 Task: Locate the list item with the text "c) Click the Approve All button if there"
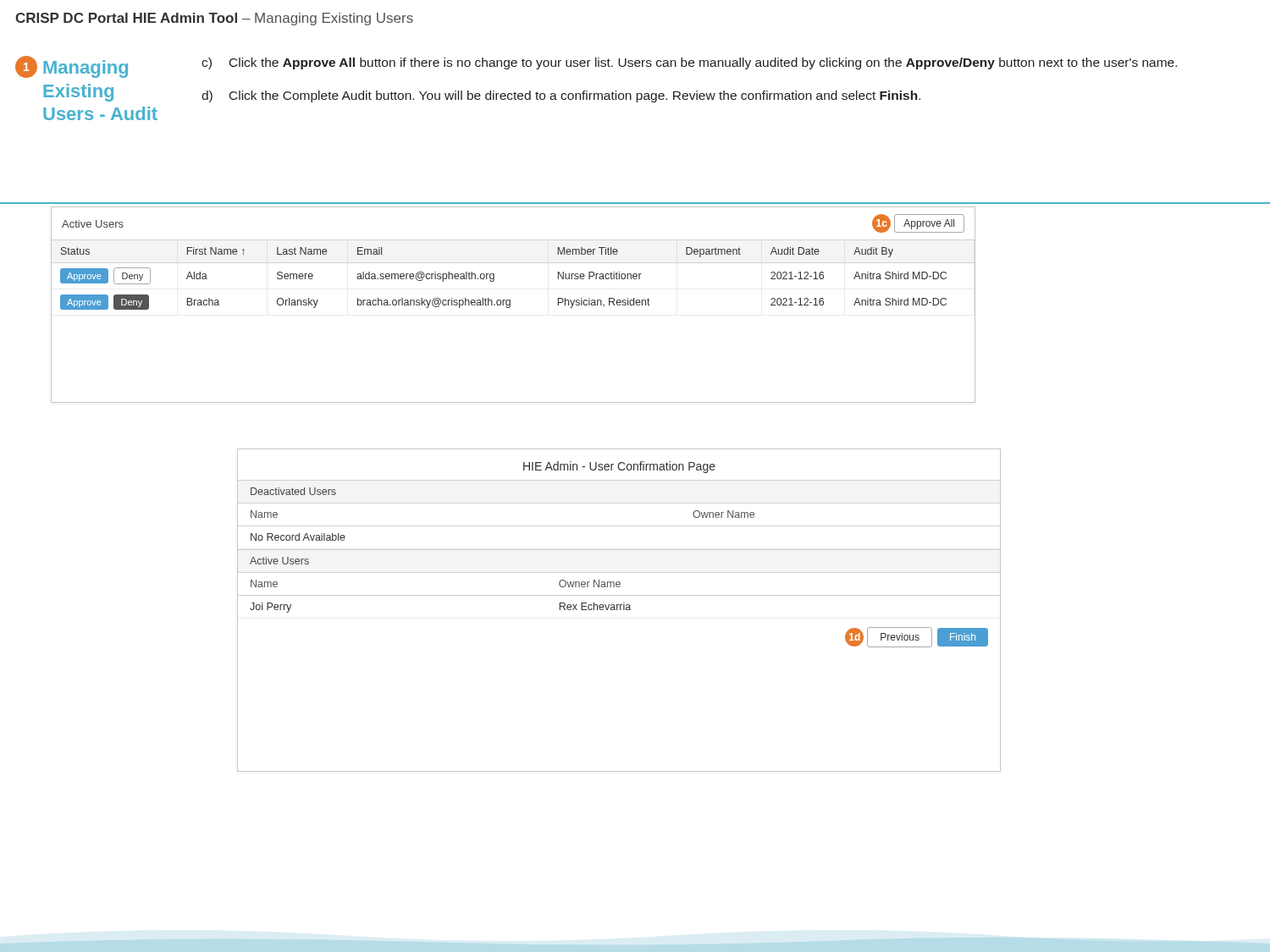[690, 62]
